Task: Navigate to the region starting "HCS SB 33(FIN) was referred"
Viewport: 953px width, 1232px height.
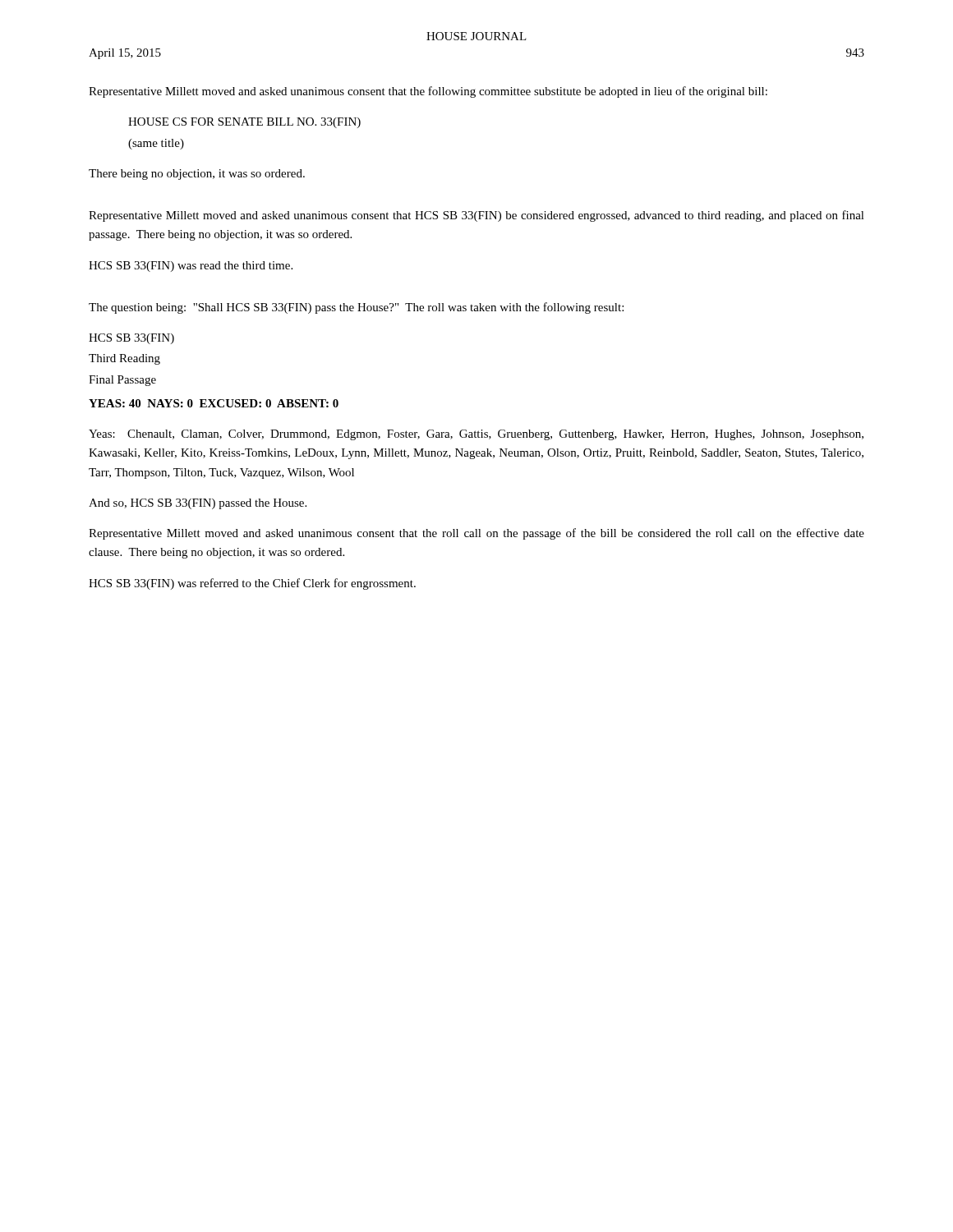Action: click(252, 583)
